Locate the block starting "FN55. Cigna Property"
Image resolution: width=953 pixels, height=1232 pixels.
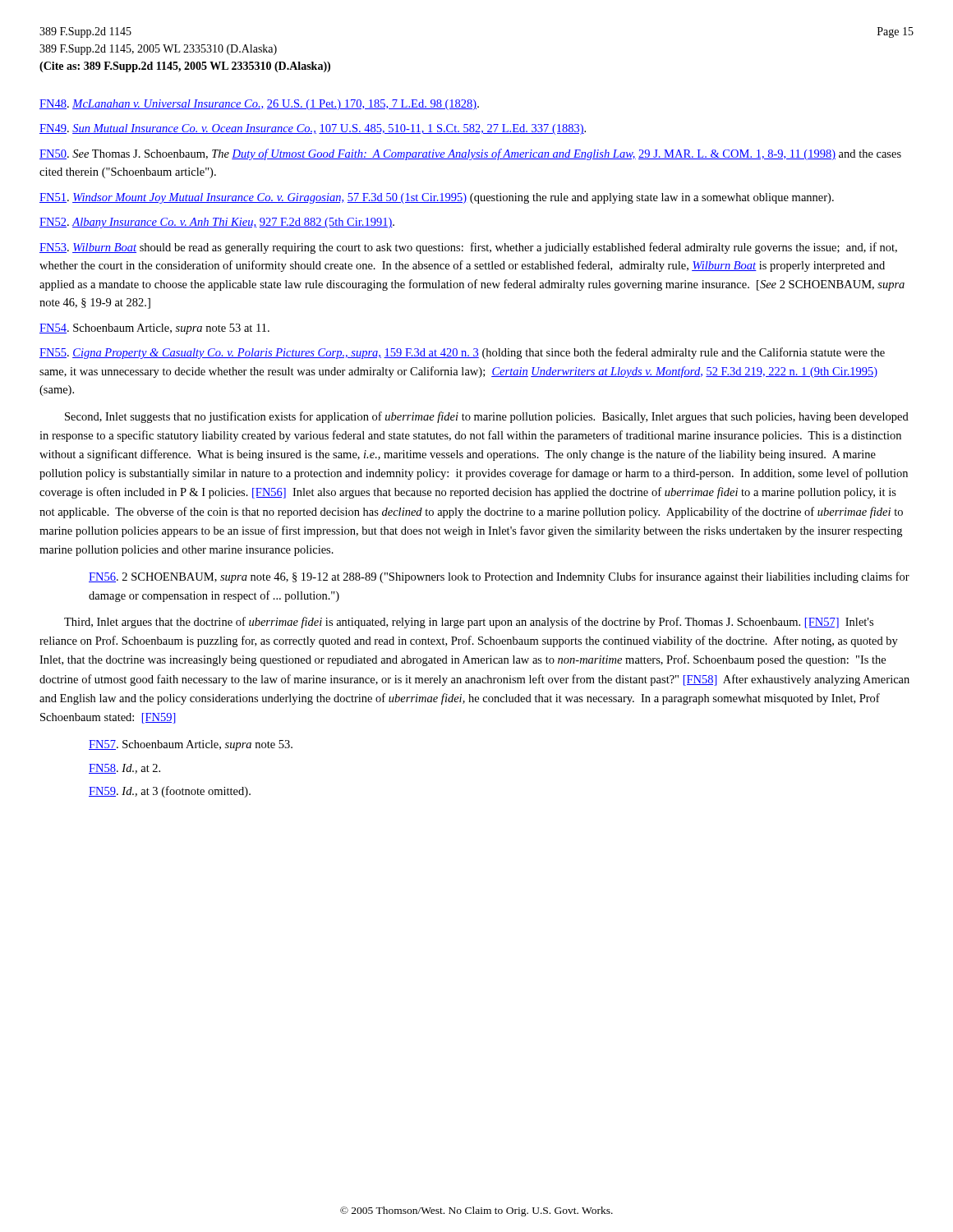click(462, 371)
